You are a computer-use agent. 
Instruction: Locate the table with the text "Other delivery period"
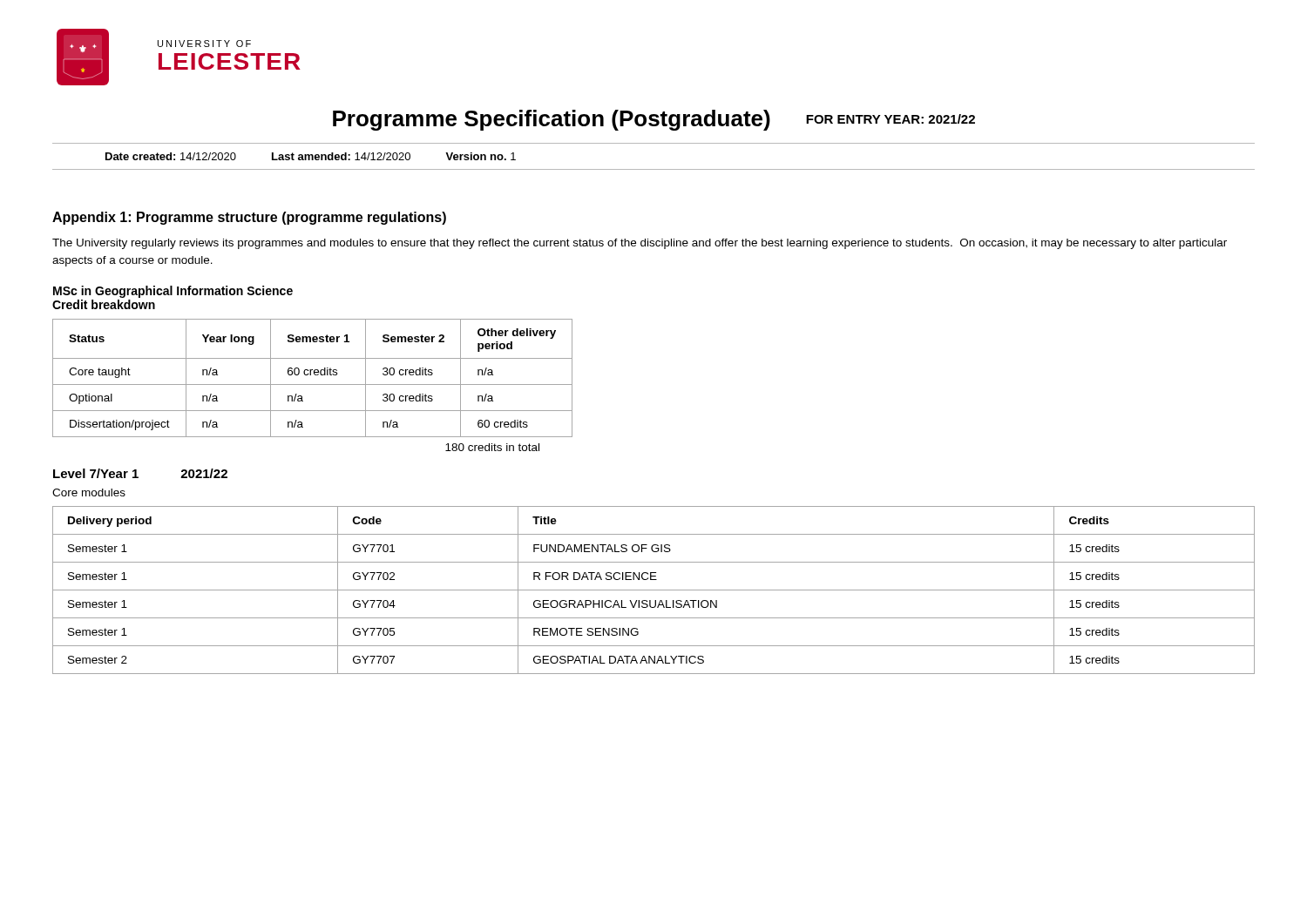pos(654,386)
